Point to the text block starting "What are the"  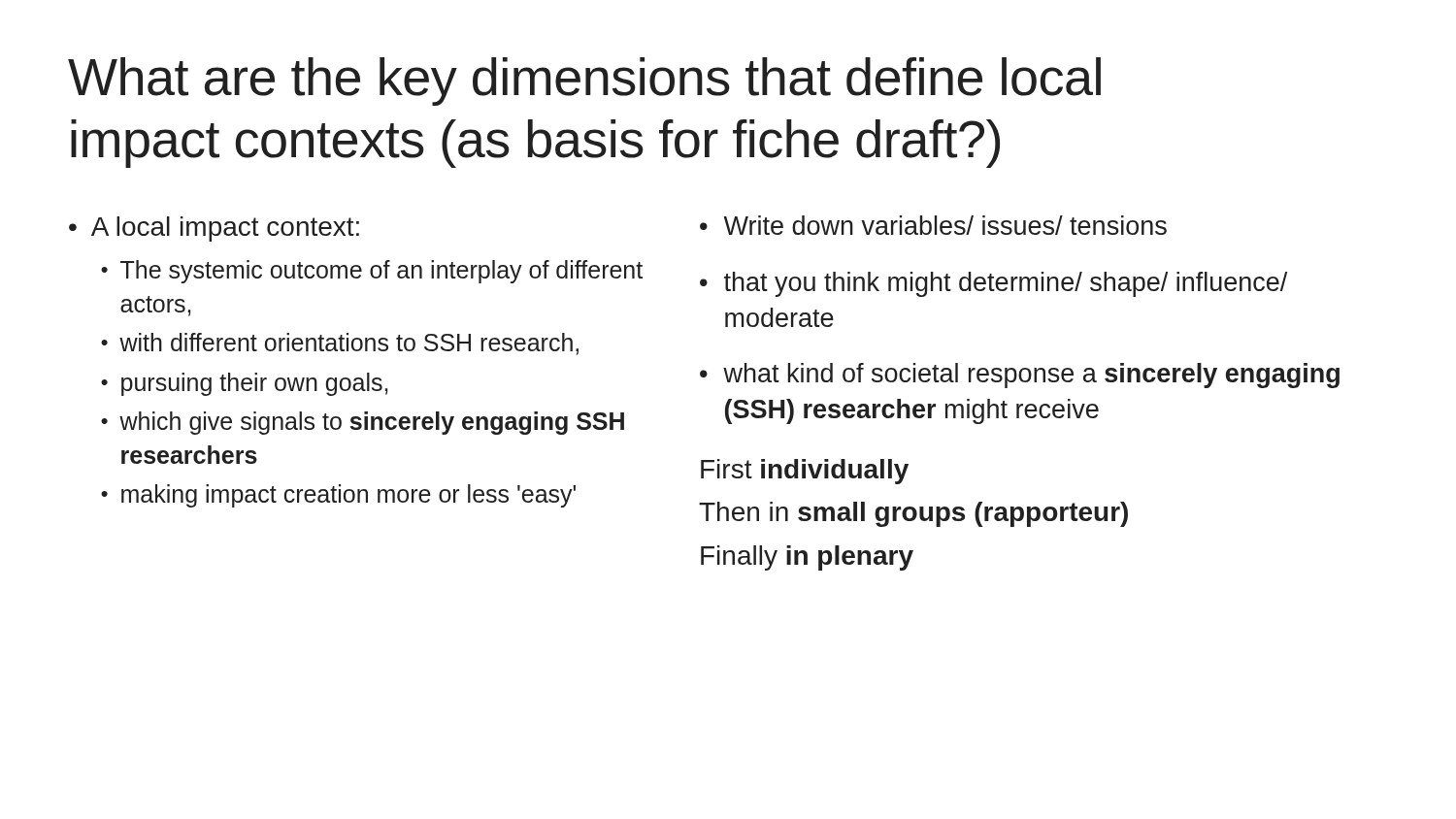tap(586, 108)
